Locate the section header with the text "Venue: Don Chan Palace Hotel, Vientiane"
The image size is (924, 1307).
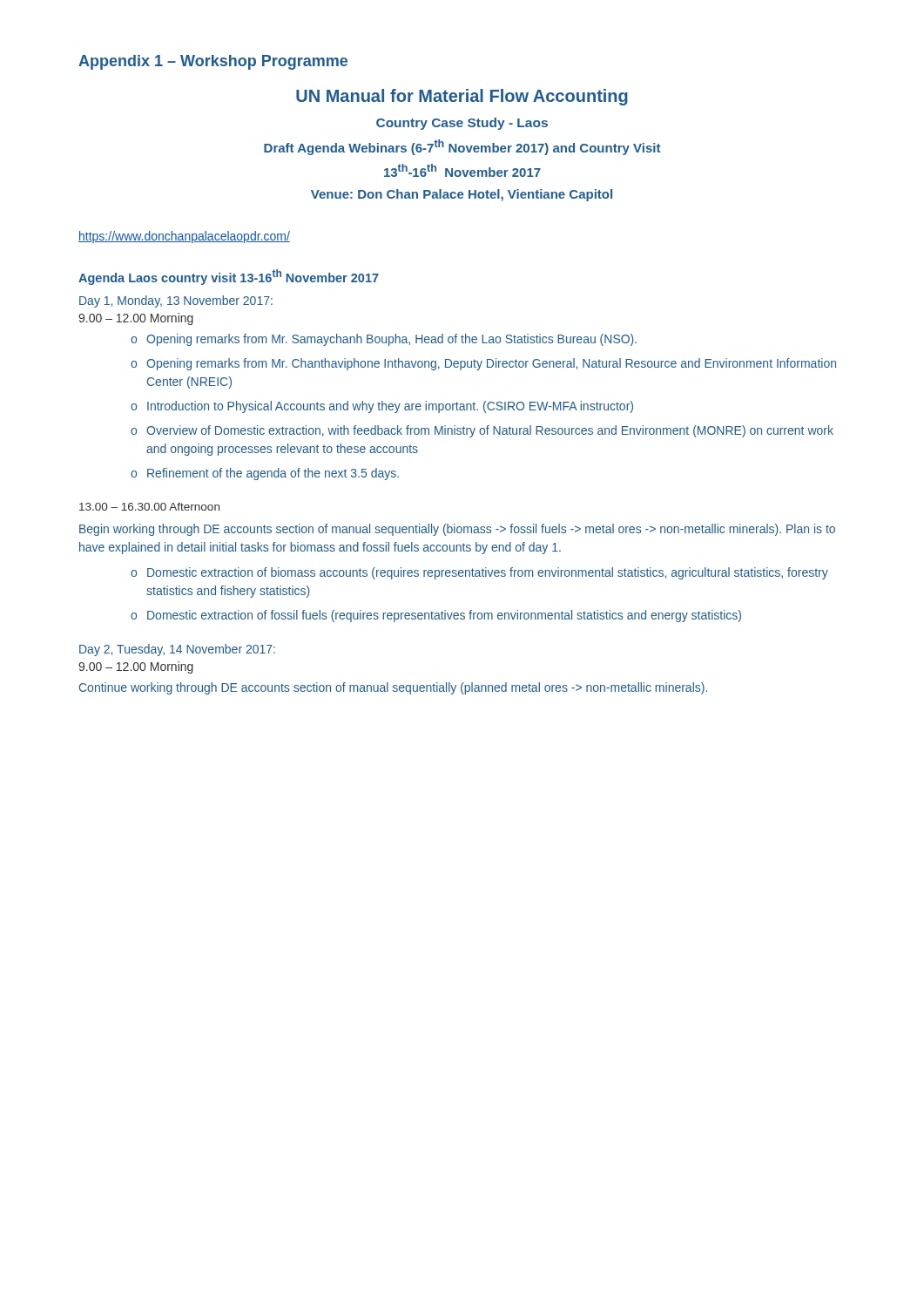tap(462, 194)
